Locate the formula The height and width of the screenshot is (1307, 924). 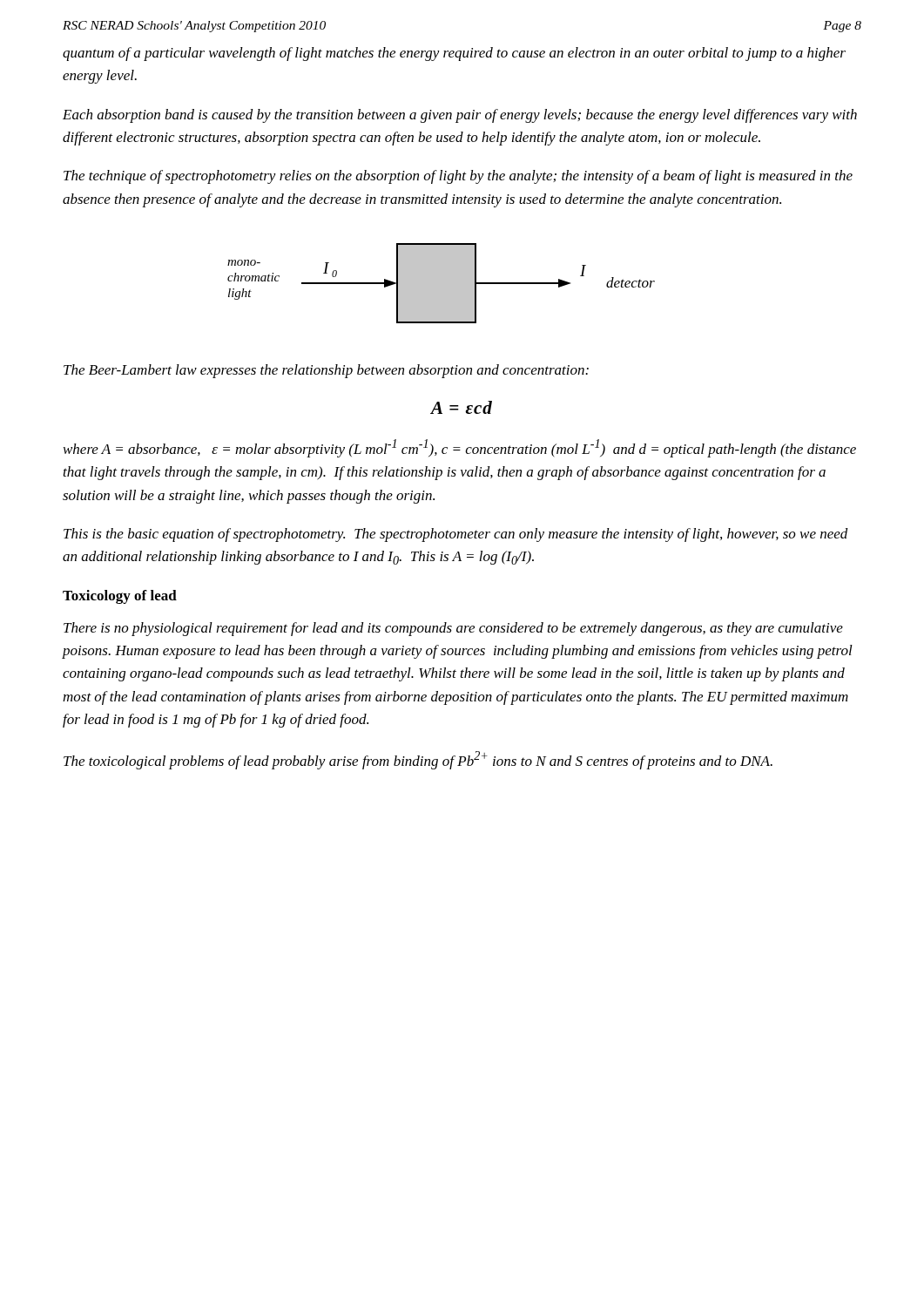tap(462, 408)
